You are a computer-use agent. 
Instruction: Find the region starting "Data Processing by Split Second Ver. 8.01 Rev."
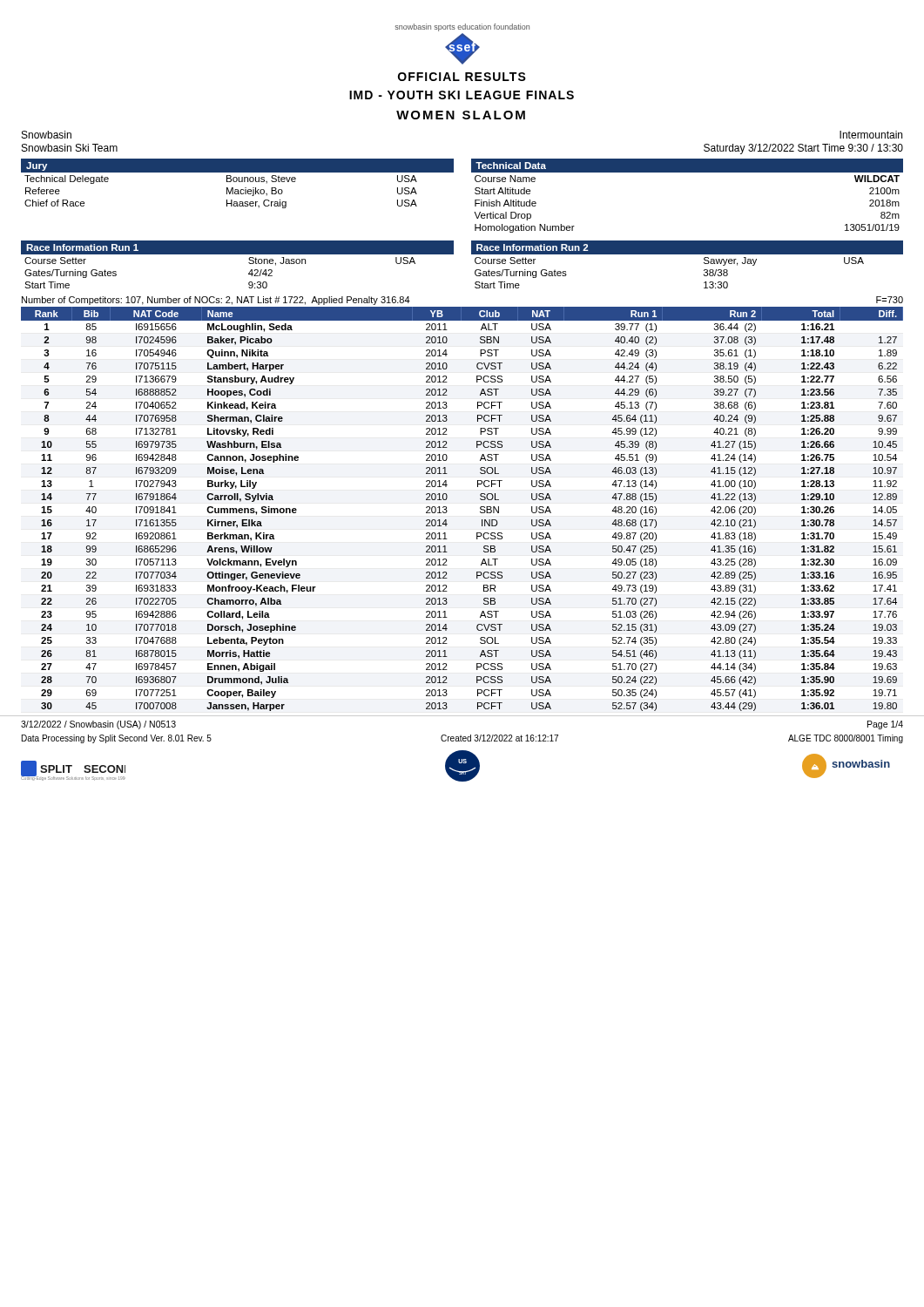(x=116, y=738)
